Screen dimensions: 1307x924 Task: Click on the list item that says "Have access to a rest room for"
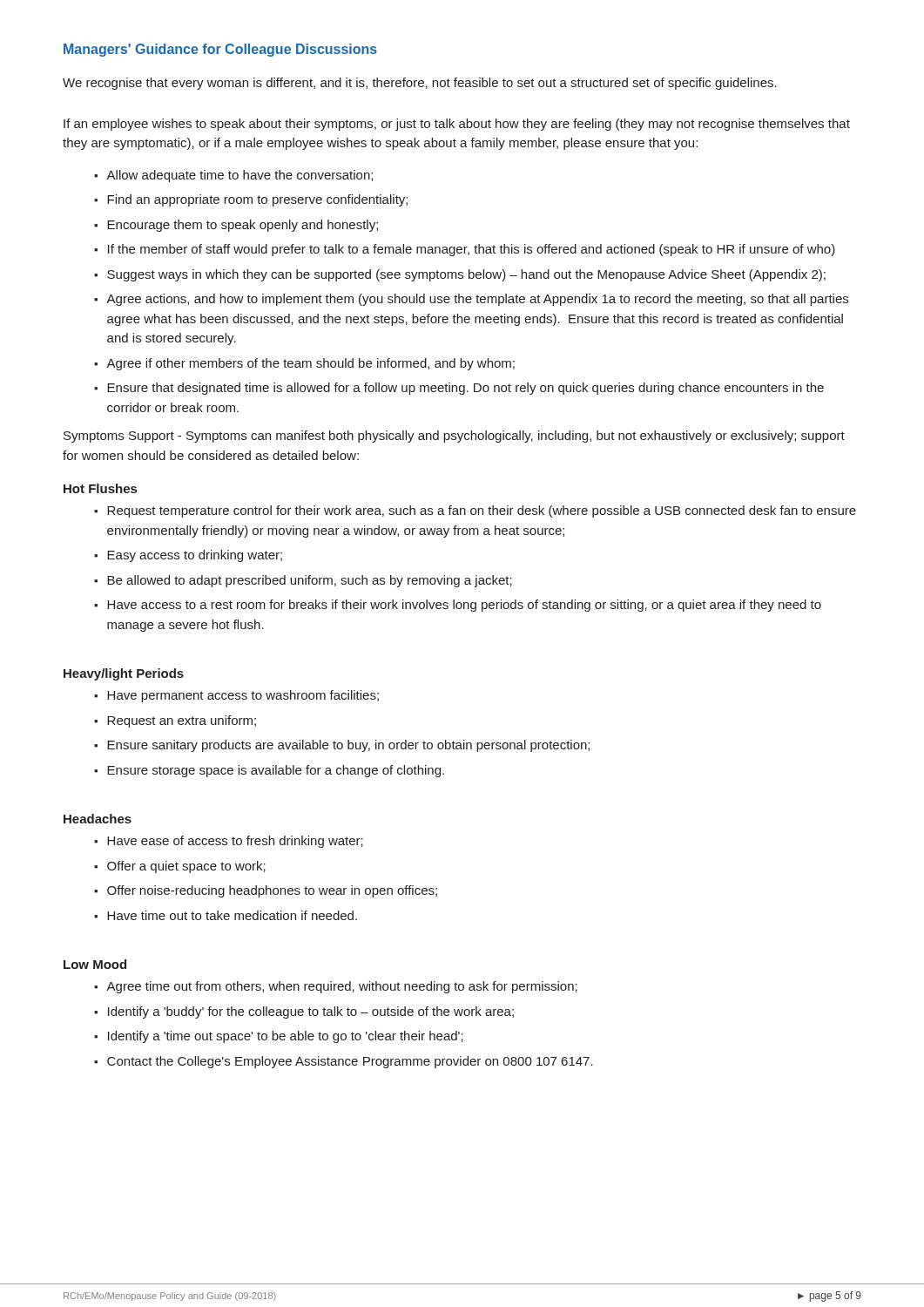[x=464, y=614]
